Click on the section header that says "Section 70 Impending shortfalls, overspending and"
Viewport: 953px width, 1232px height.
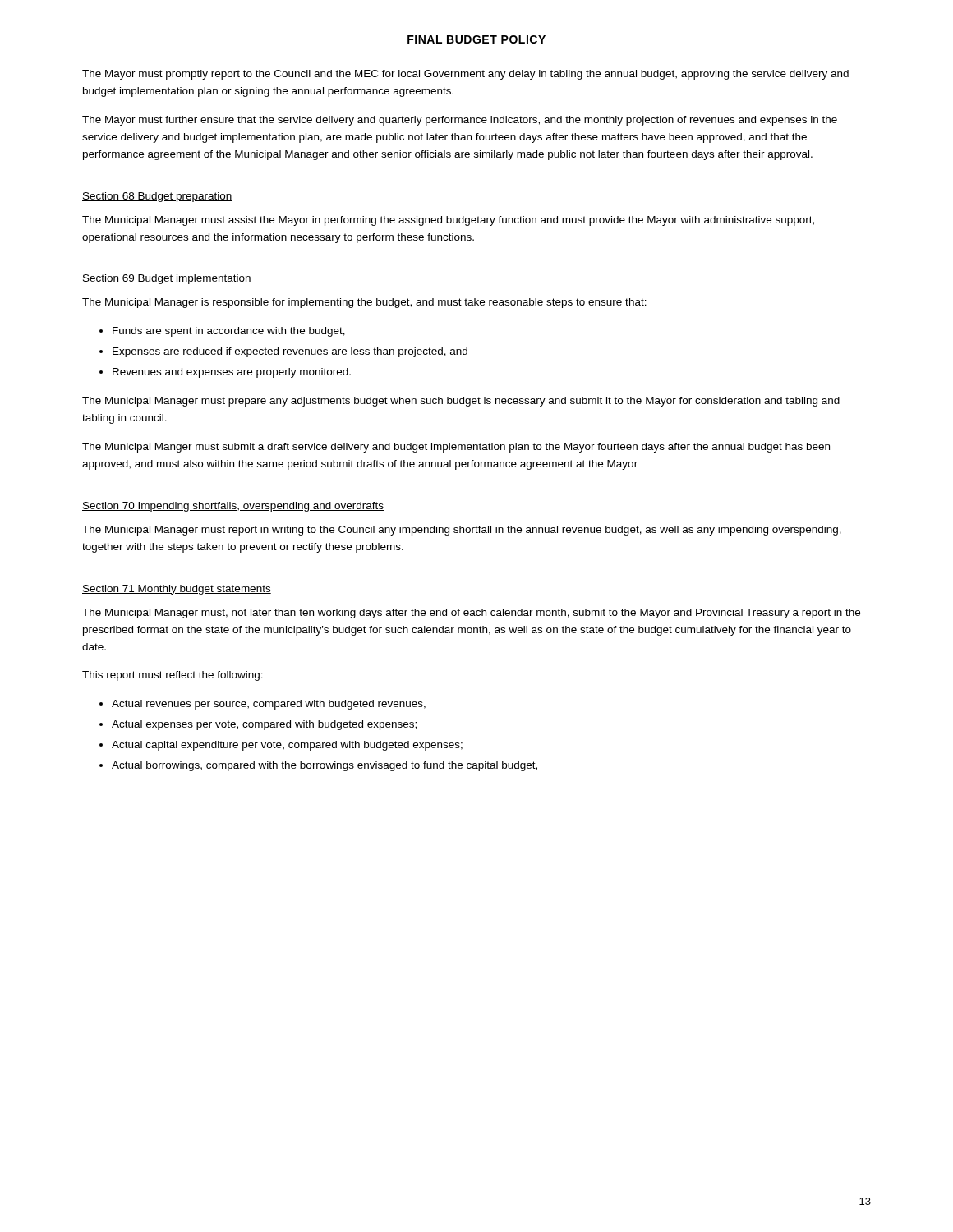click(x=233, y=505)
